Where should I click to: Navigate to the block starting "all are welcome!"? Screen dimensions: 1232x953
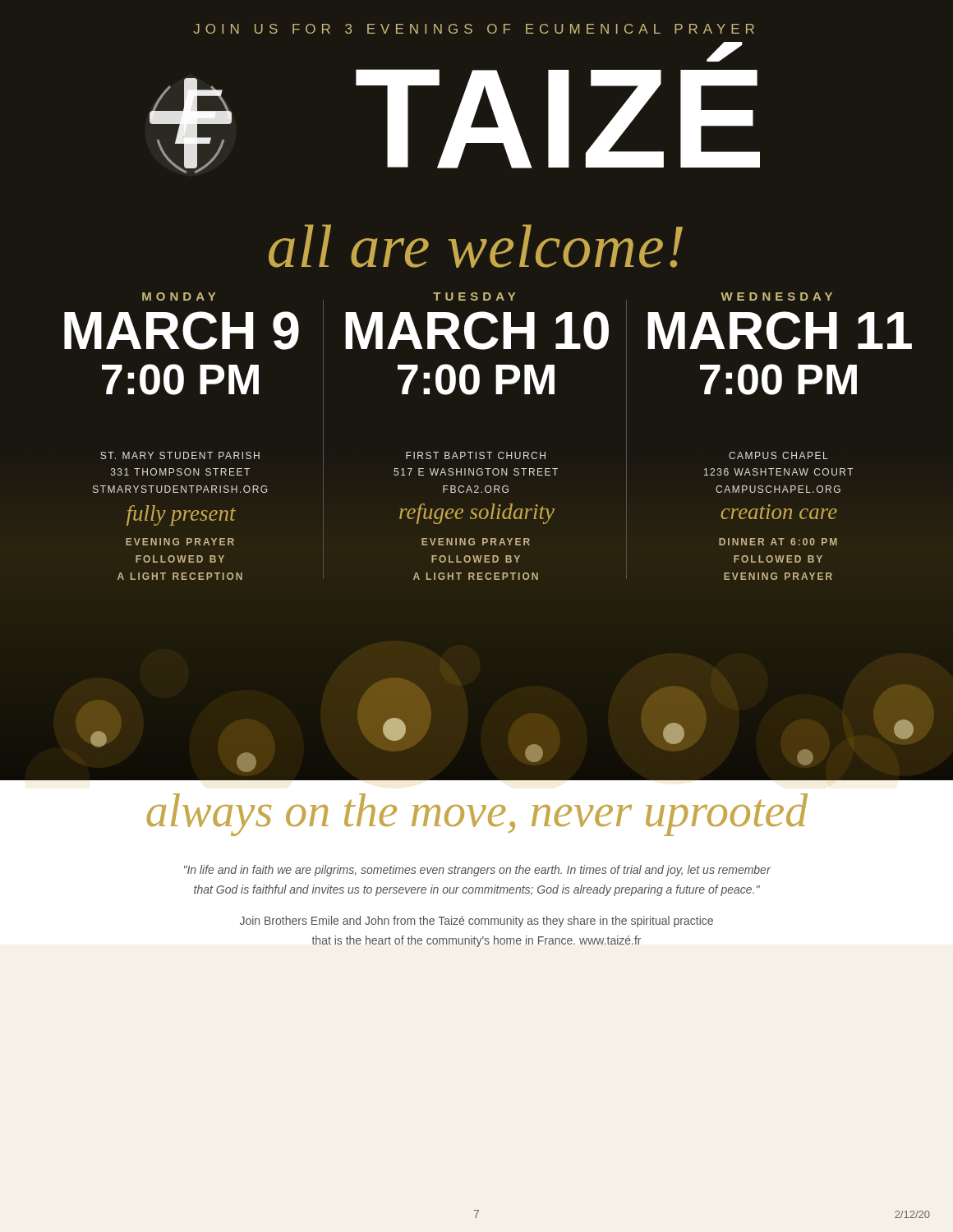[x=476, y=246]
